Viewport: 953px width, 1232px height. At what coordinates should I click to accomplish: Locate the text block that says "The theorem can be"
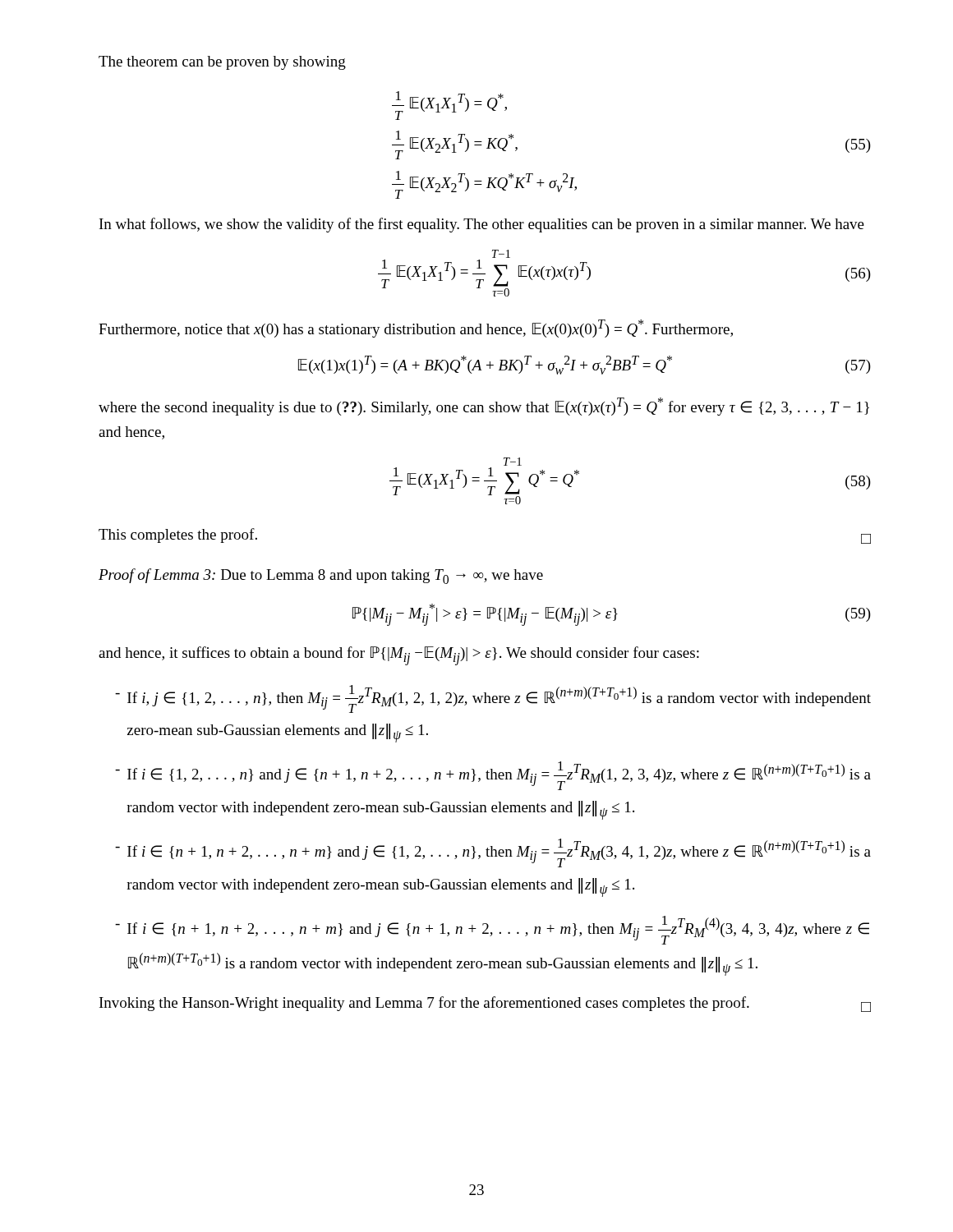pyautogui.click(x=222, y=63)
